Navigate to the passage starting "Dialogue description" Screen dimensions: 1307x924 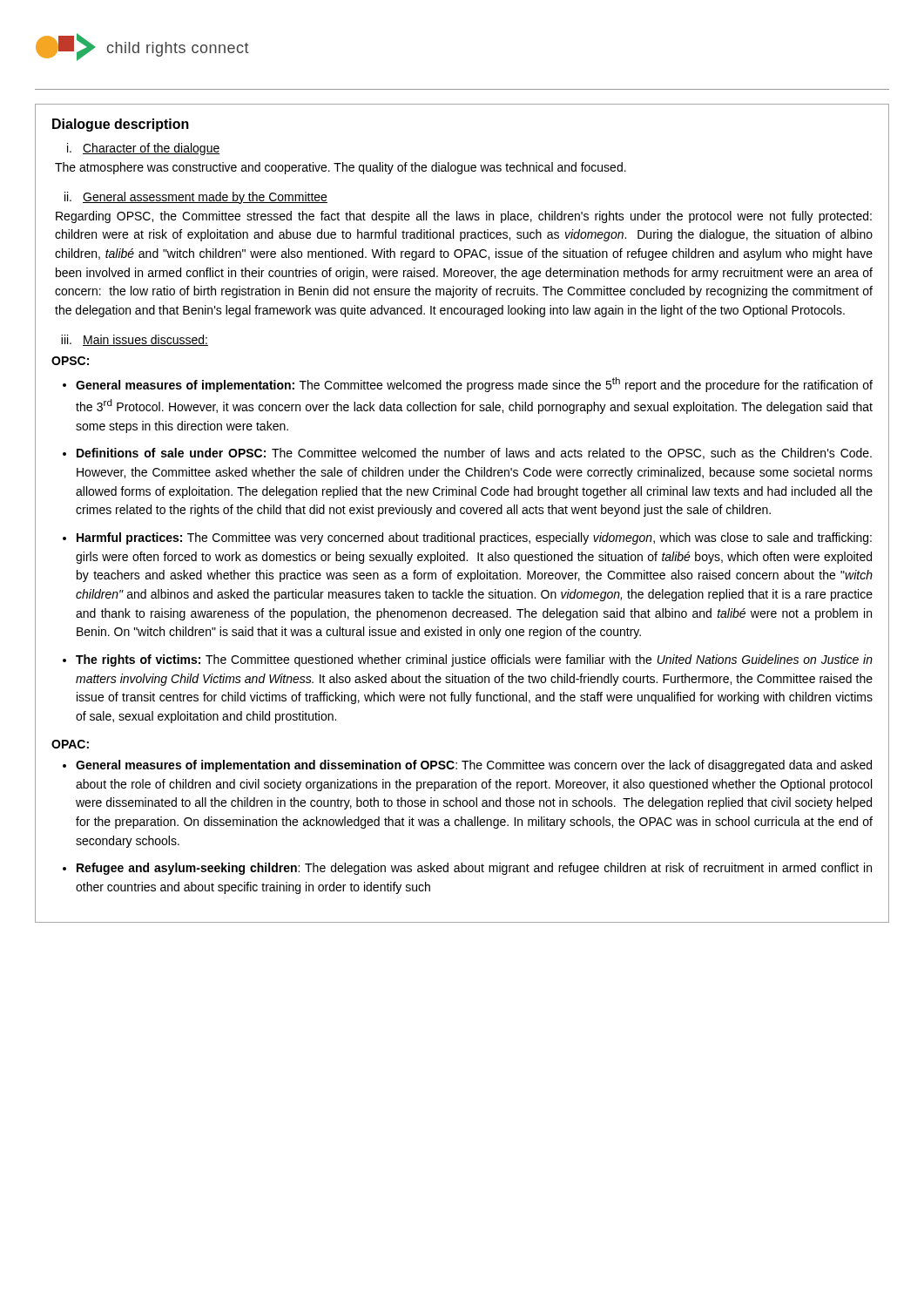pos(121,125)
